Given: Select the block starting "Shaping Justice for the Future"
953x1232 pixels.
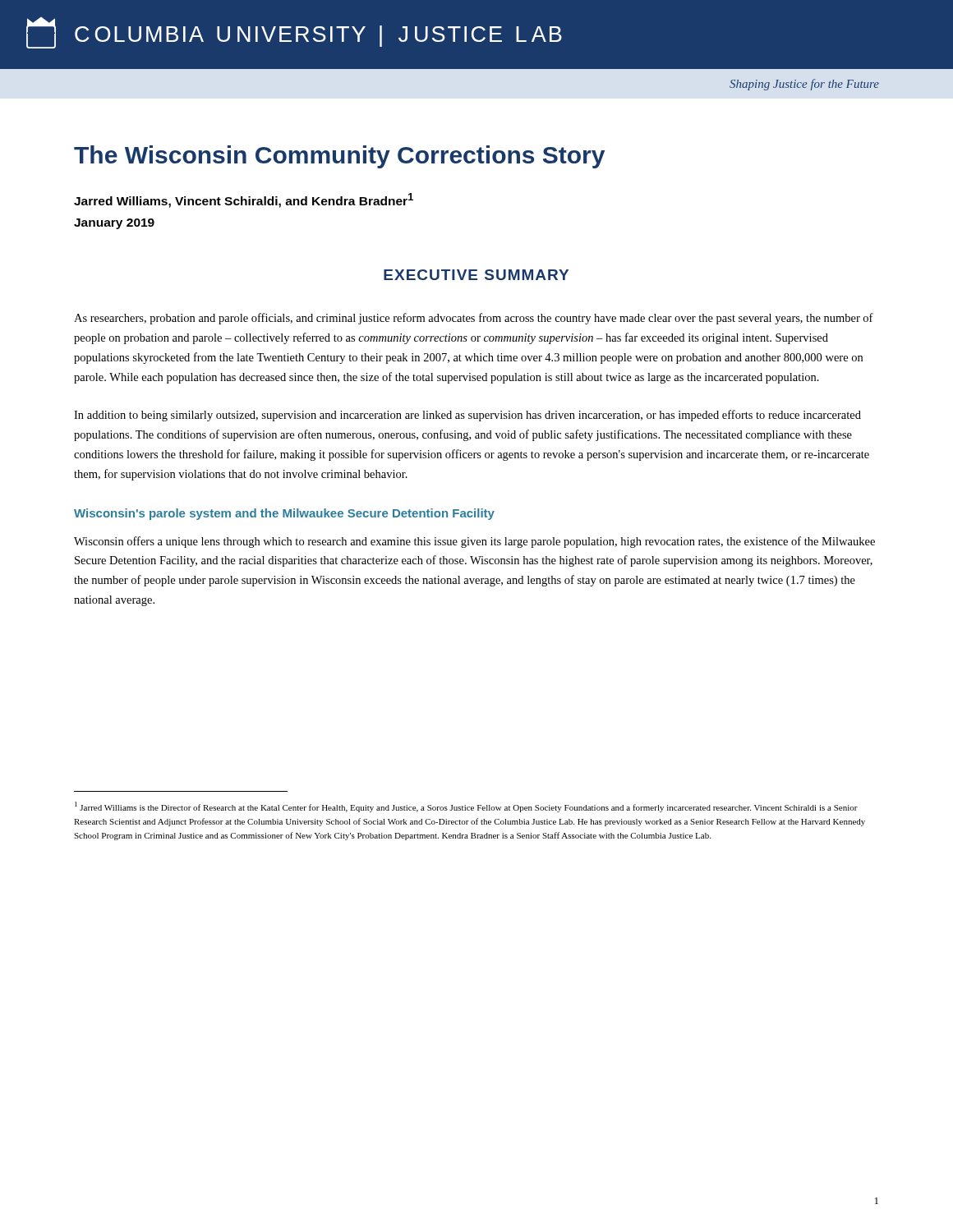Looking at the screenshot, I should tap(804, 84).
